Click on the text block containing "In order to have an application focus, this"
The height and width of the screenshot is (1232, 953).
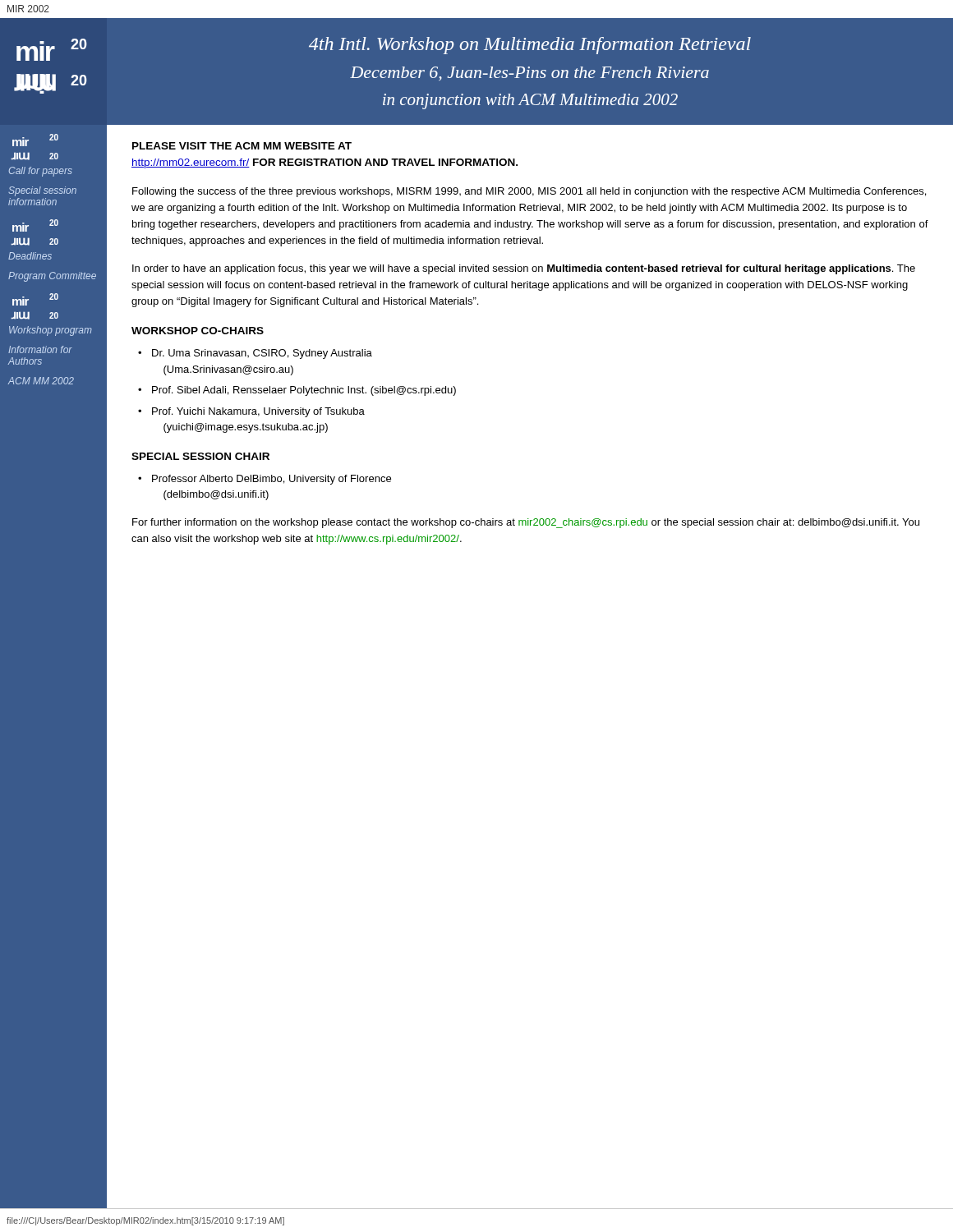coord(523,285)
